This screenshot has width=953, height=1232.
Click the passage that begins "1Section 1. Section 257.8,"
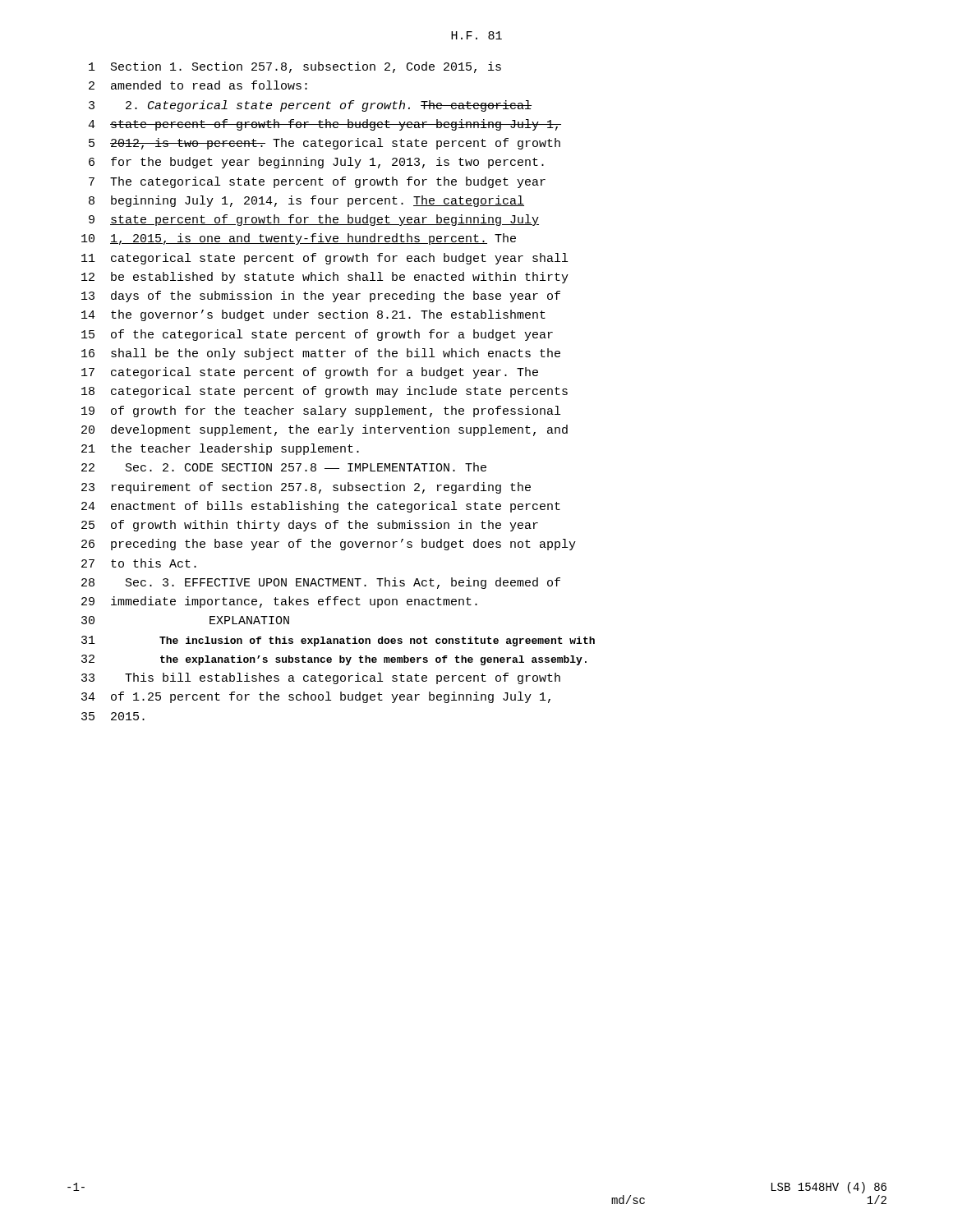click(x=476, y=392)
